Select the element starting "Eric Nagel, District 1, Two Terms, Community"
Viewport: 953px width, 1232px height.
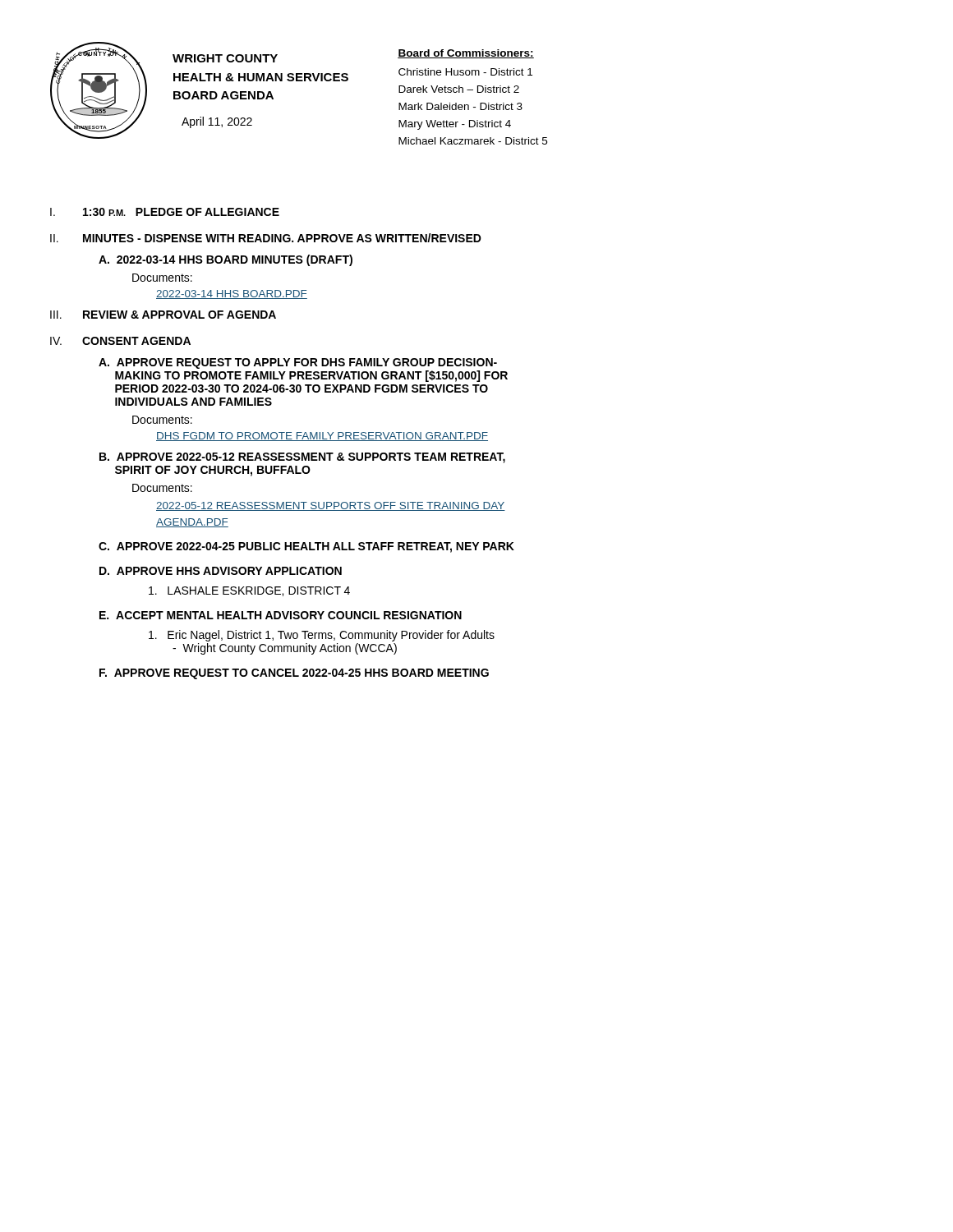click(x=321, y=641)
